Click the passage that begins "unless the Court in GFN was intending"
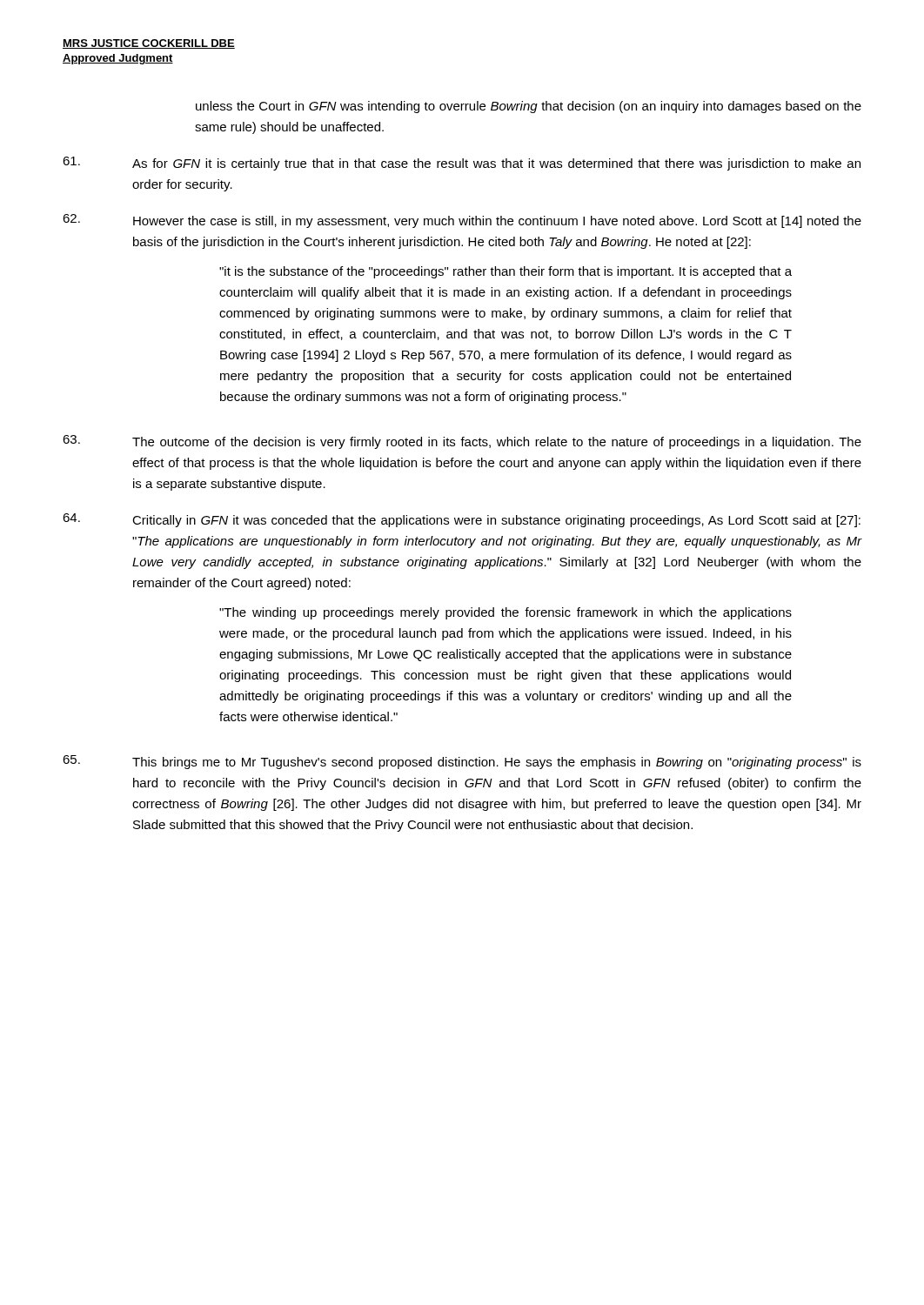 coord(528,116)
